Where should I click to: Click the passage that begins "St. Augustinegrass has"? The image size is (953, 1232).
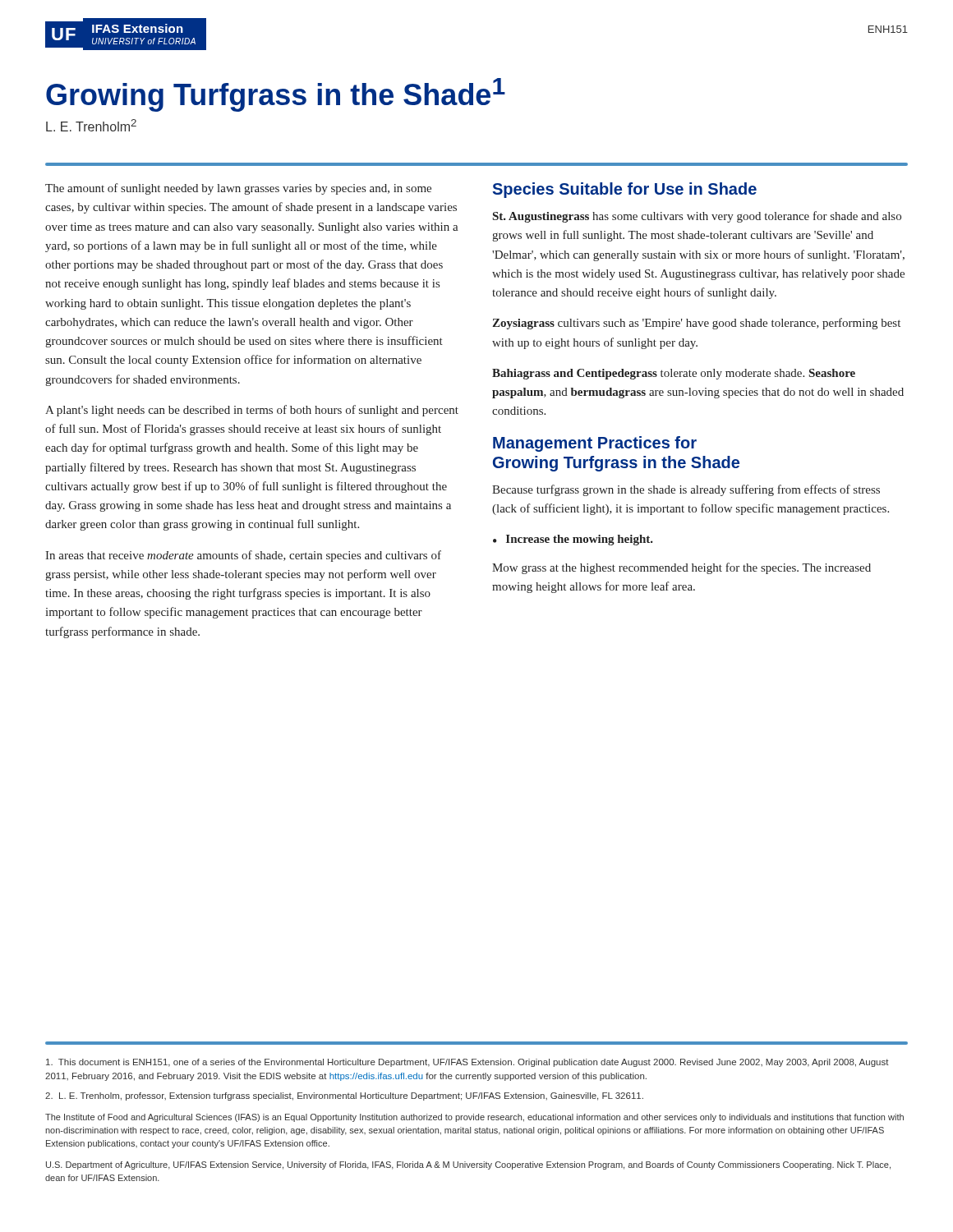pos(700,255)
